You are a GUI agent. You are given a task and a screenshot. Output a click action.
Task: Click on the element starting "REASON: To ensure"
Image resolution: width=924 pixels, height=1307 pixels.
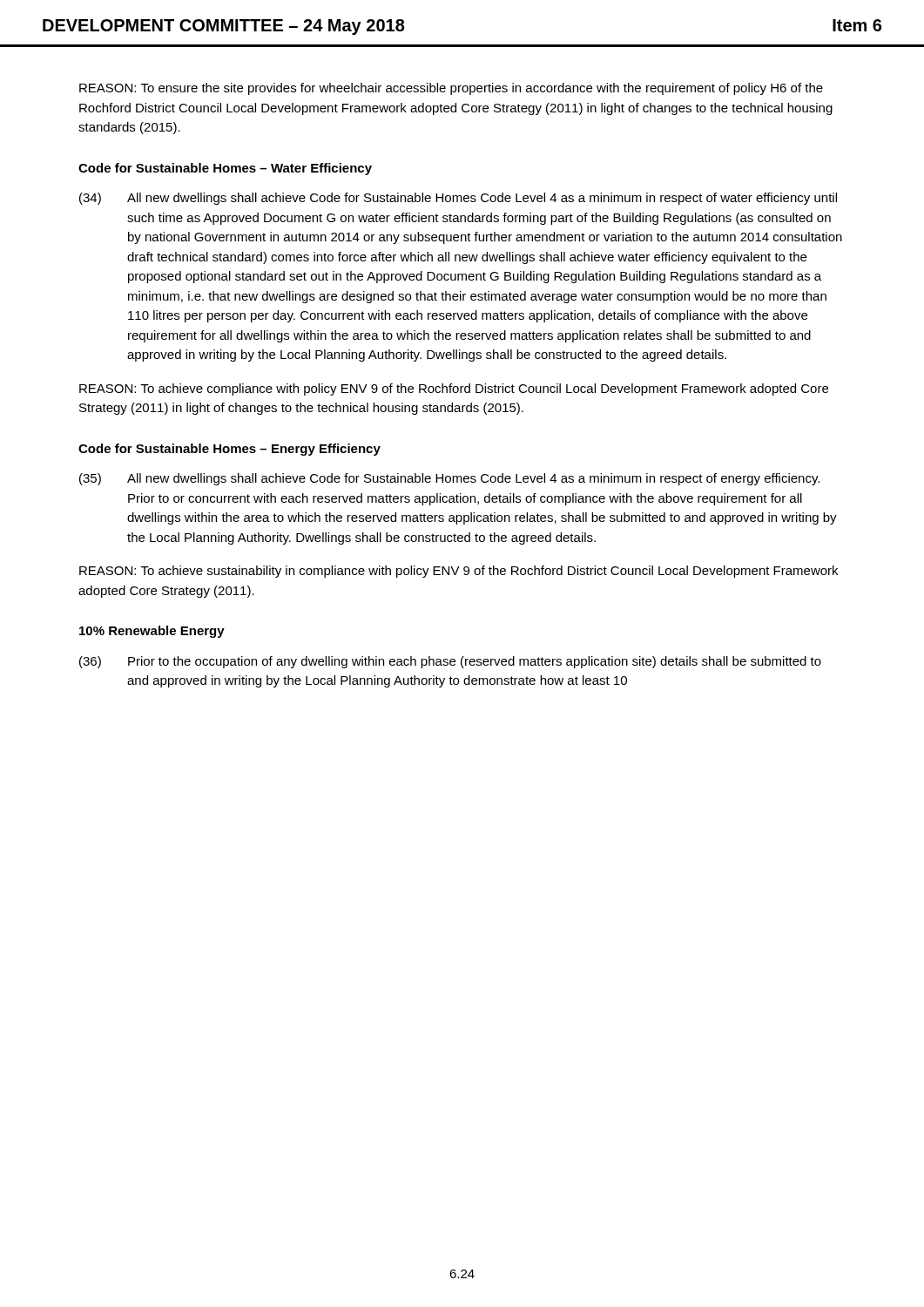point(456,107)
